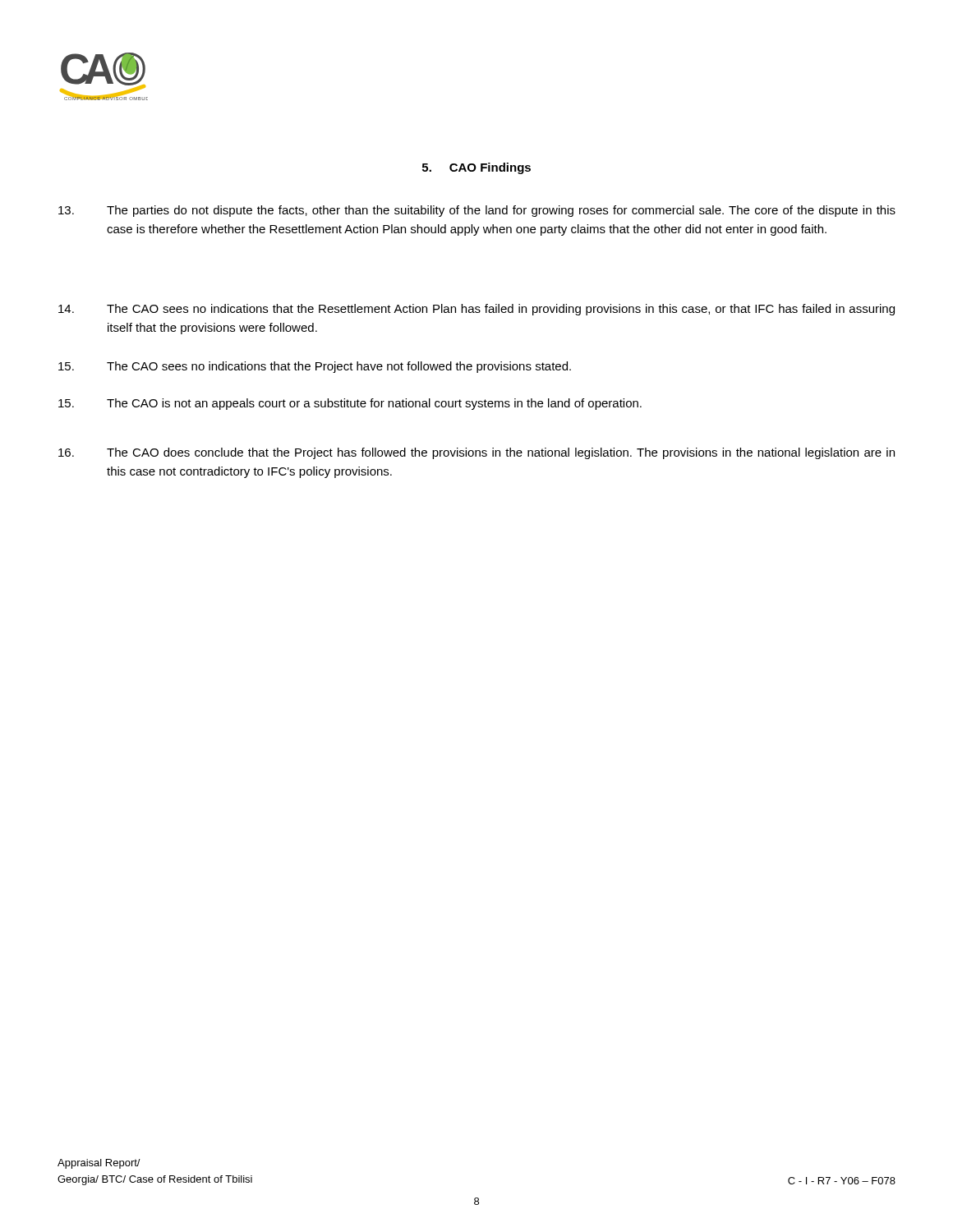Locate the block starting "The CAO does"

476,462
